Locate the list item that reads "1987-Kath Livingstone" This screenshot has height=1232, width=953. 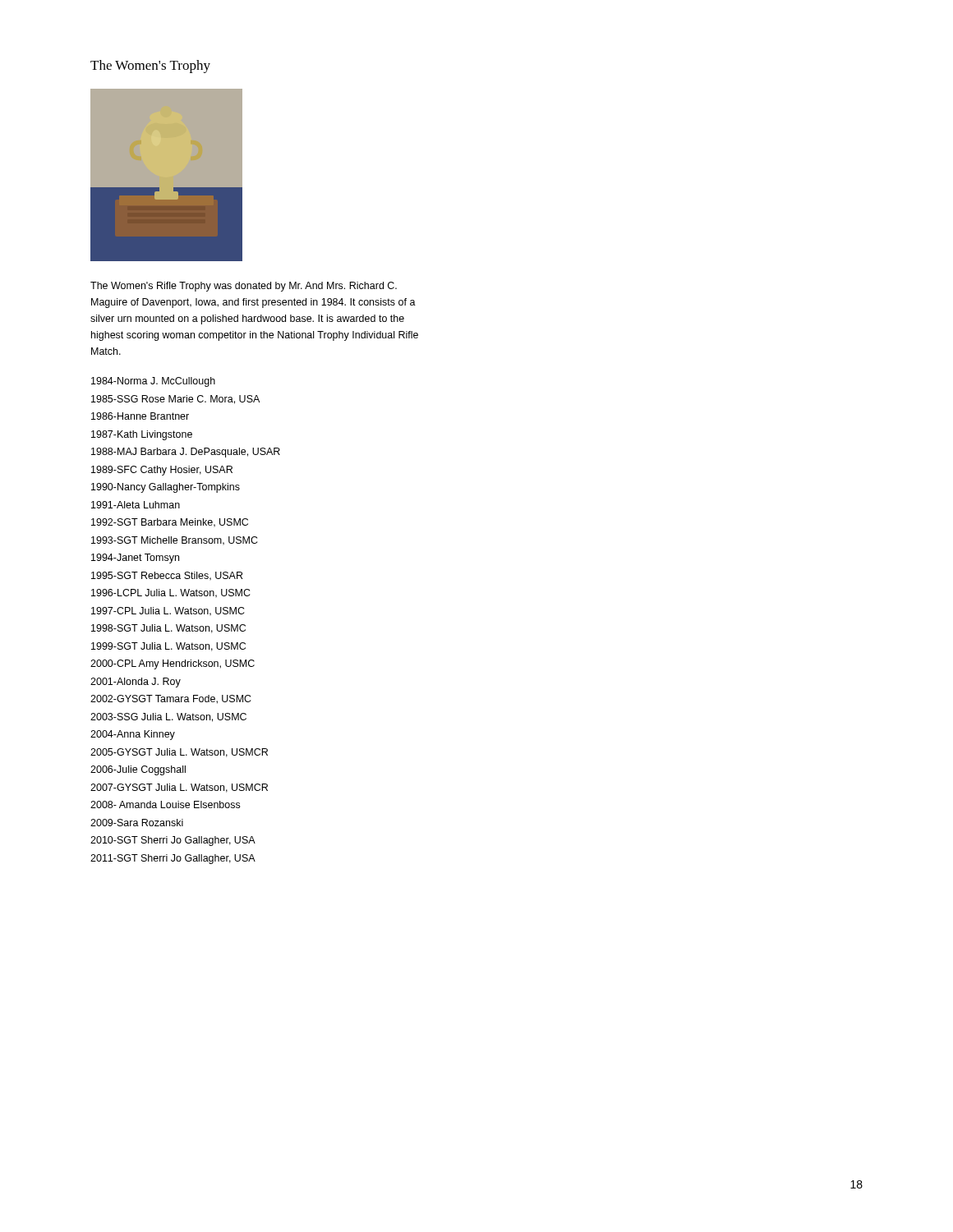141,434
